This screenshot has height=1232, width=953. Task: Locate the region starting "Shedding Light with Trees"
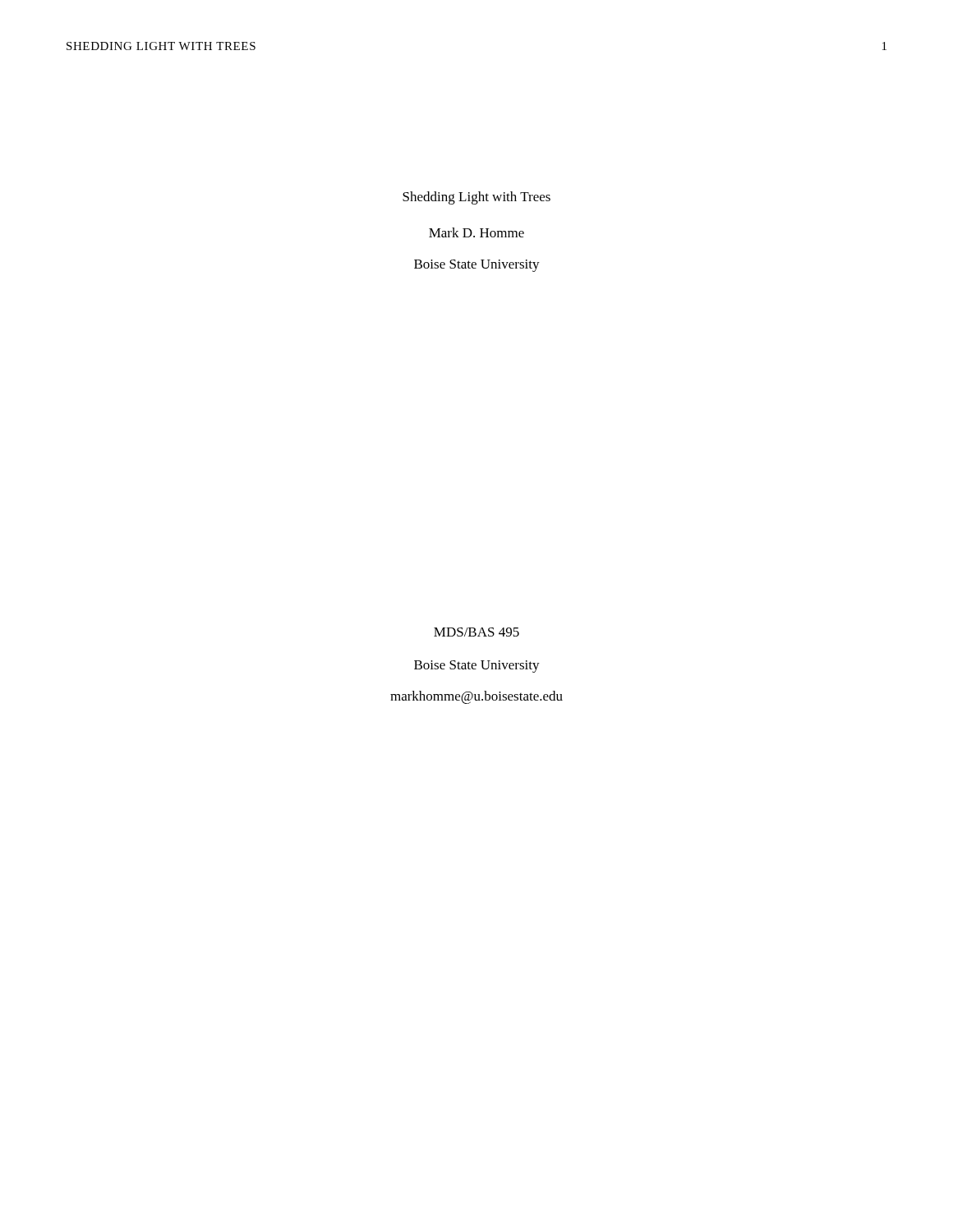(x=476, y=197)
